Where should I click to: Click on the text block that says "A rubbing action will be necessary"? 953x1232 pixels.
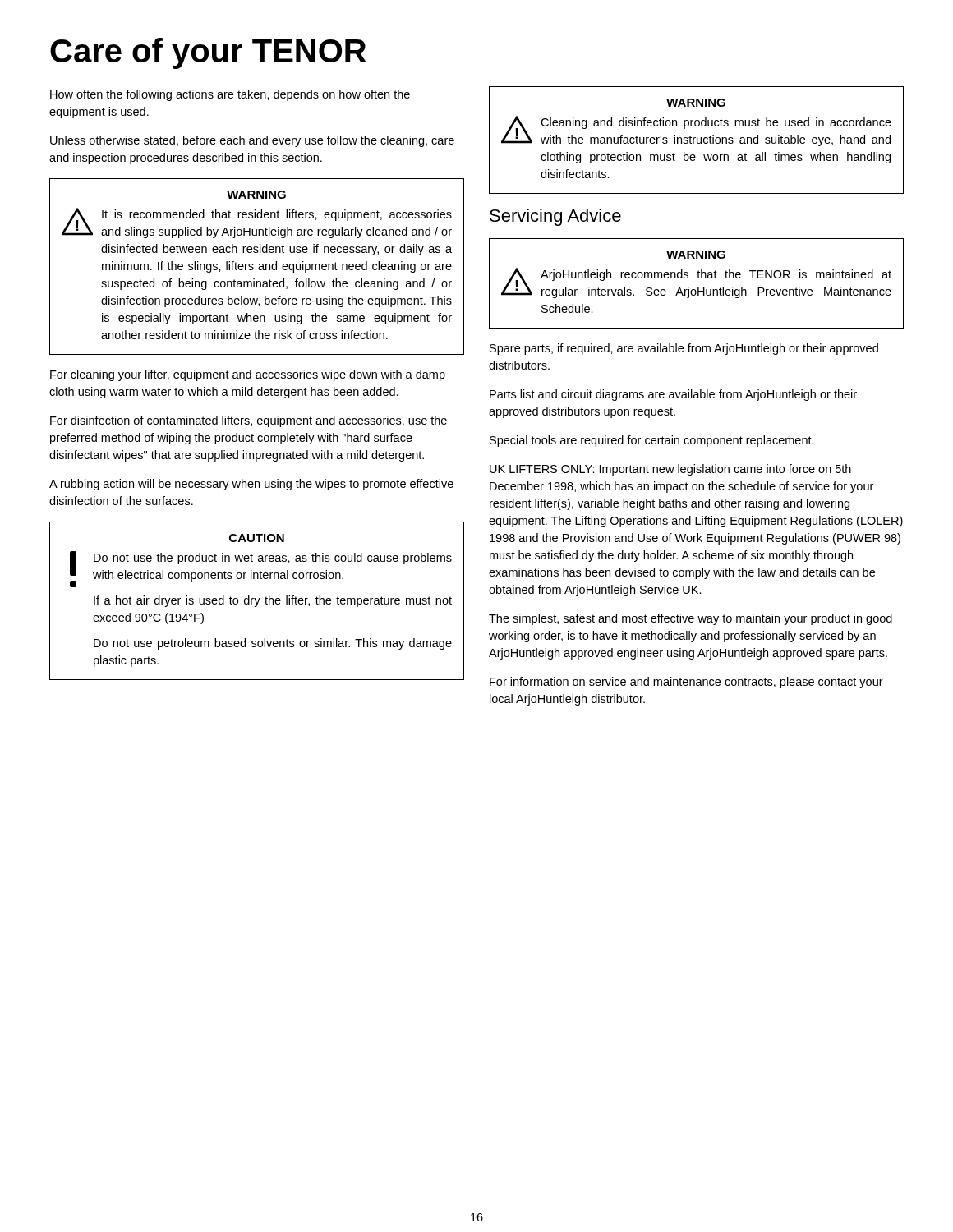click(251, 493)
